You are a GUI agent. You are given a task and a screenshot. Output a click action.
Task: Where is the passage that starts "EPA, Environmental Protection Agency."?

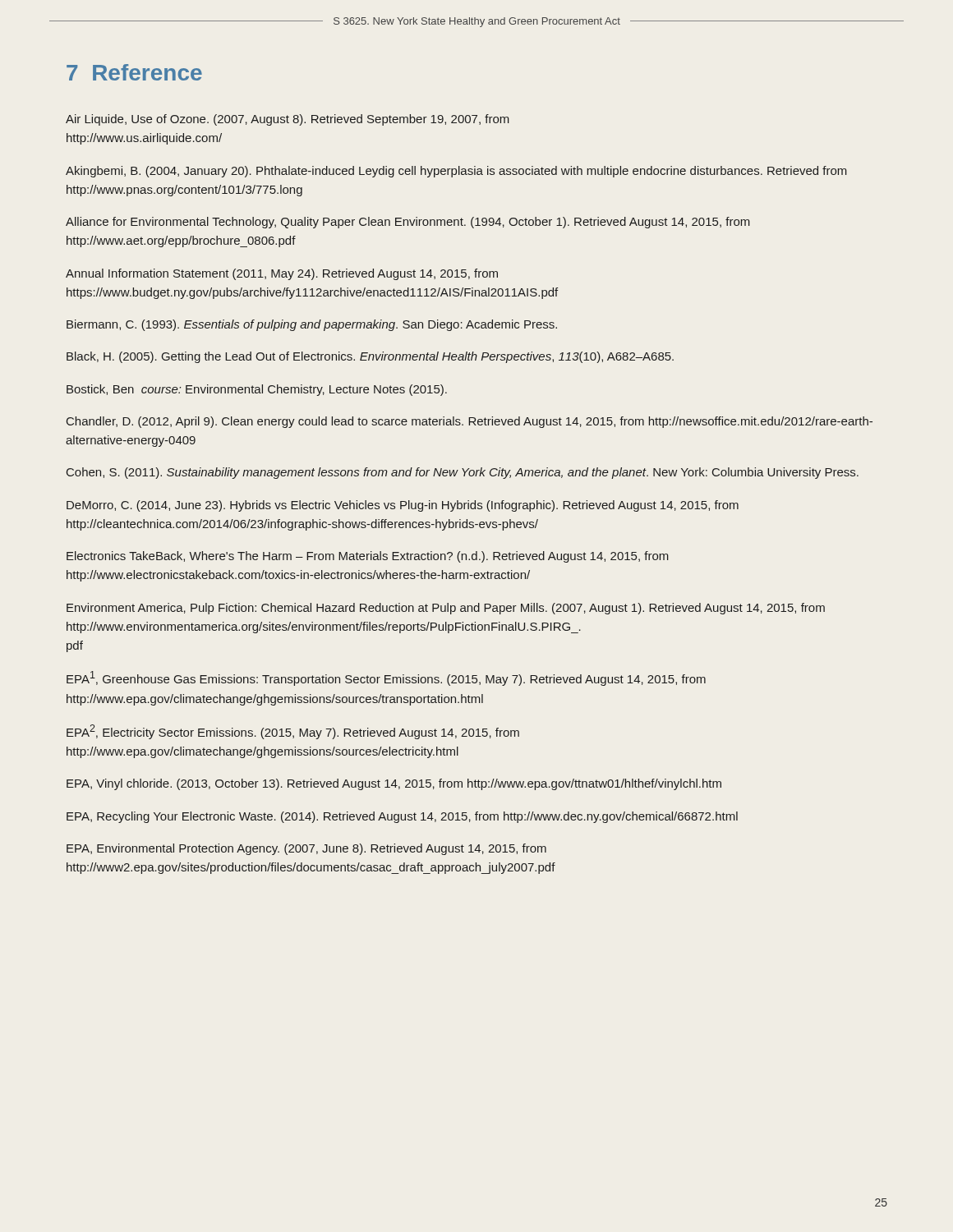pyautogui.click(x=310, y=857)
